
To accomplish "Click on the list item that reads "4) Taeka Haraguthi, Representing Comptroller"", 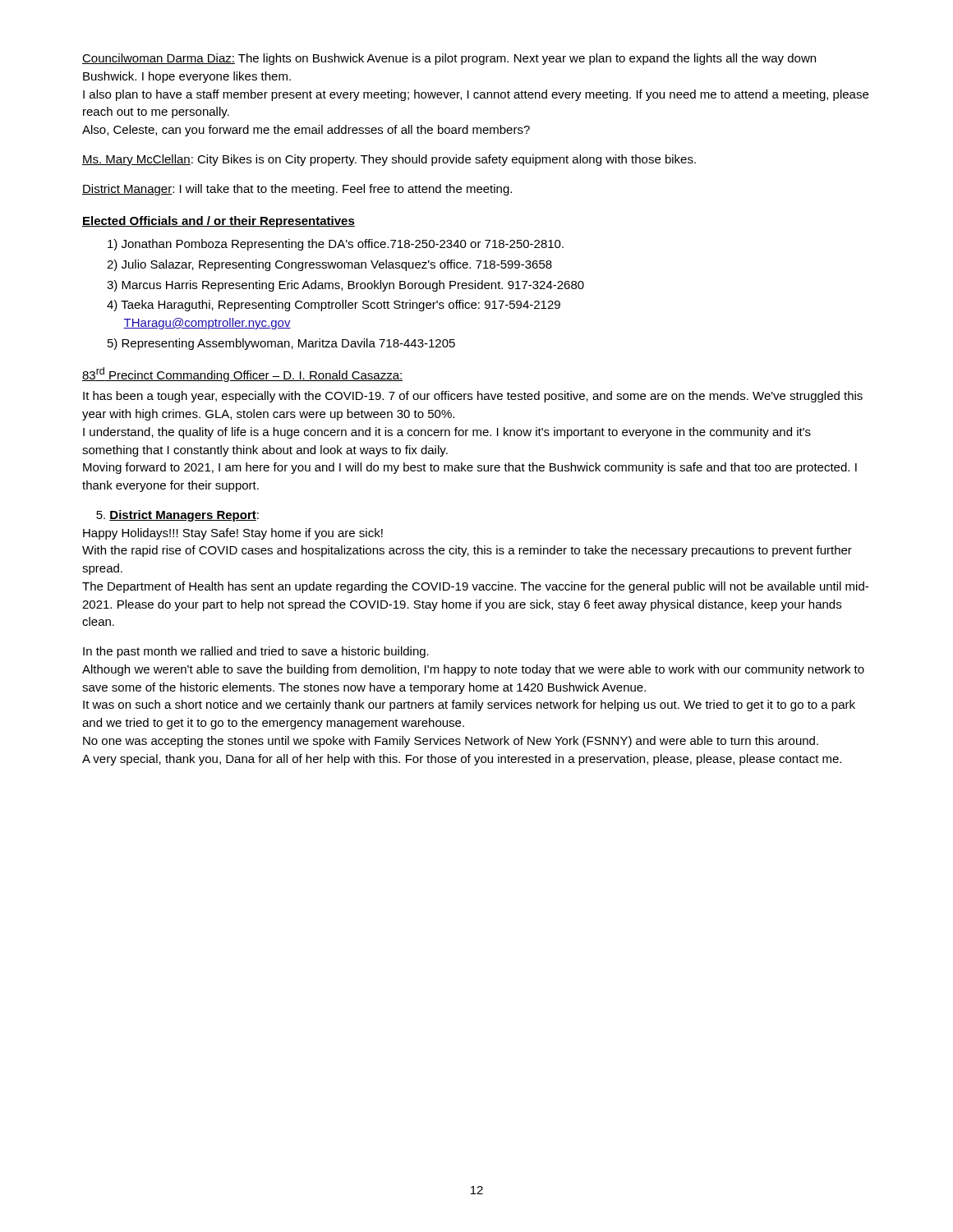I will (489, 314).
